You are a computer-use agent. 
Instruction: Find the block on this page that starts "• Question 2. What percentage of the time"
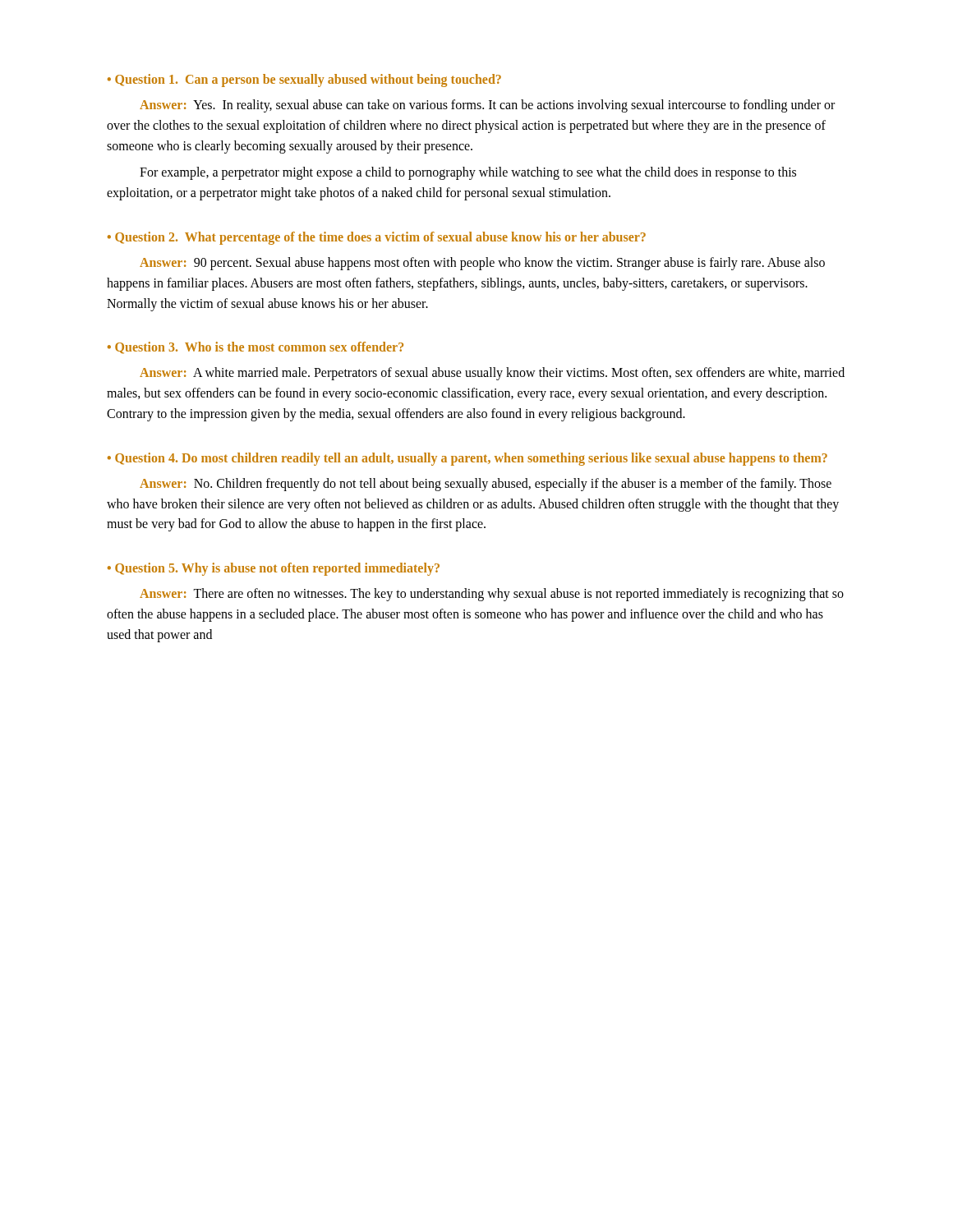(377, 237)
